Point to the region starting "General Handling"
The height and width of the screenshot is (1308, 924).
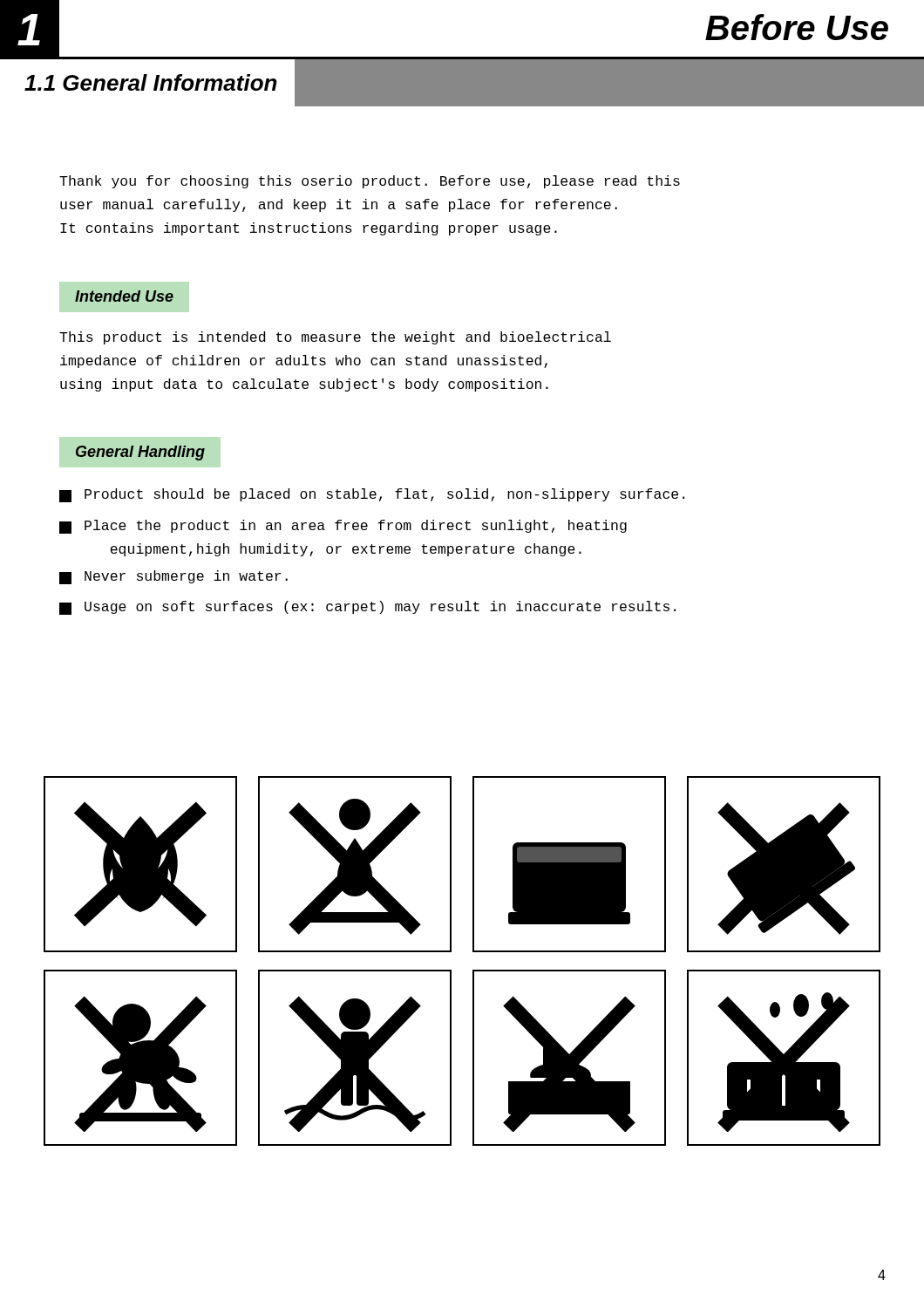[x=140, y=452]
